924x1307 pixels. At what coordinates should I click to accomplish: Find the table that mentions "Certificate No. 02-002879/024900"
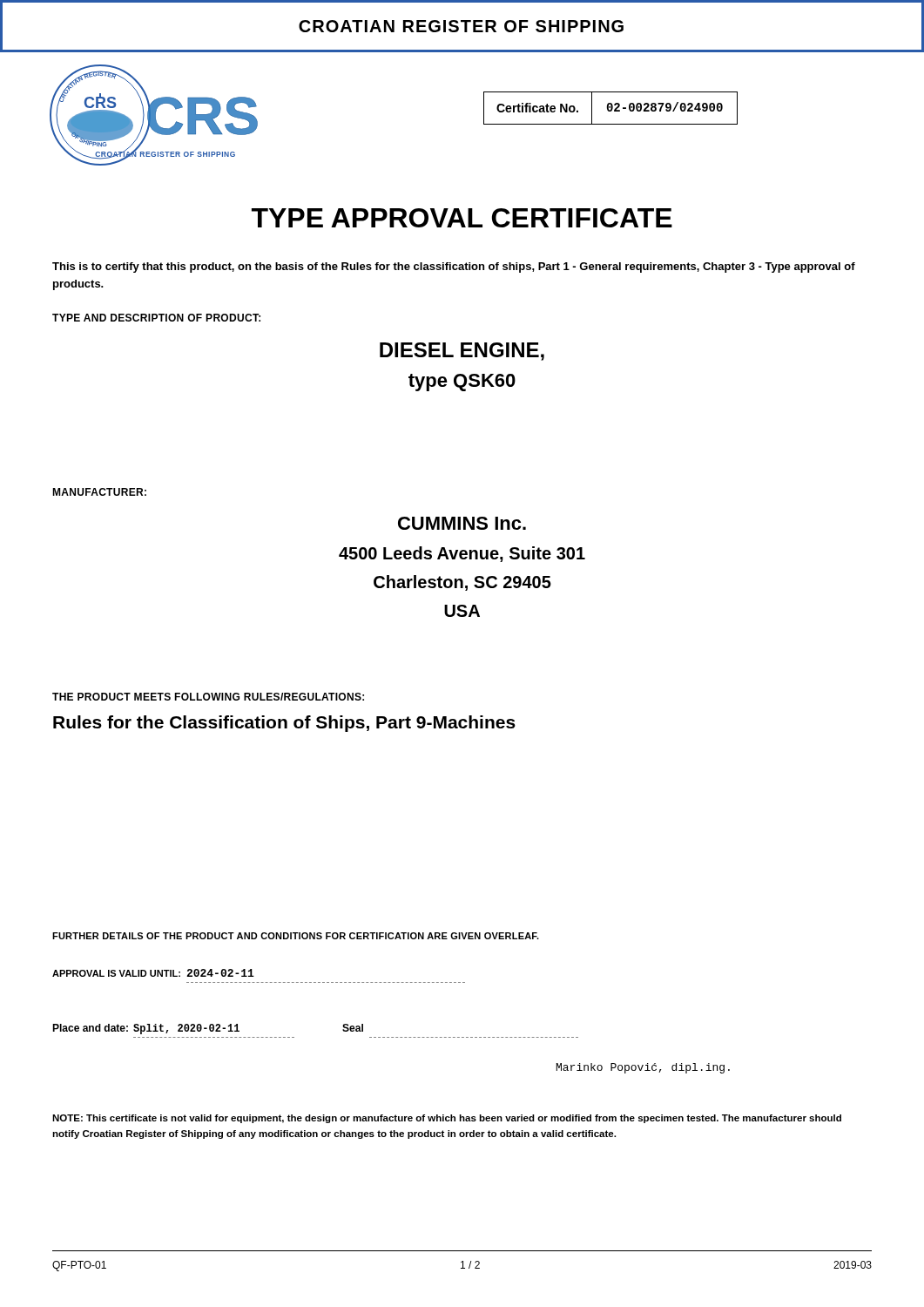pos(611,108)
